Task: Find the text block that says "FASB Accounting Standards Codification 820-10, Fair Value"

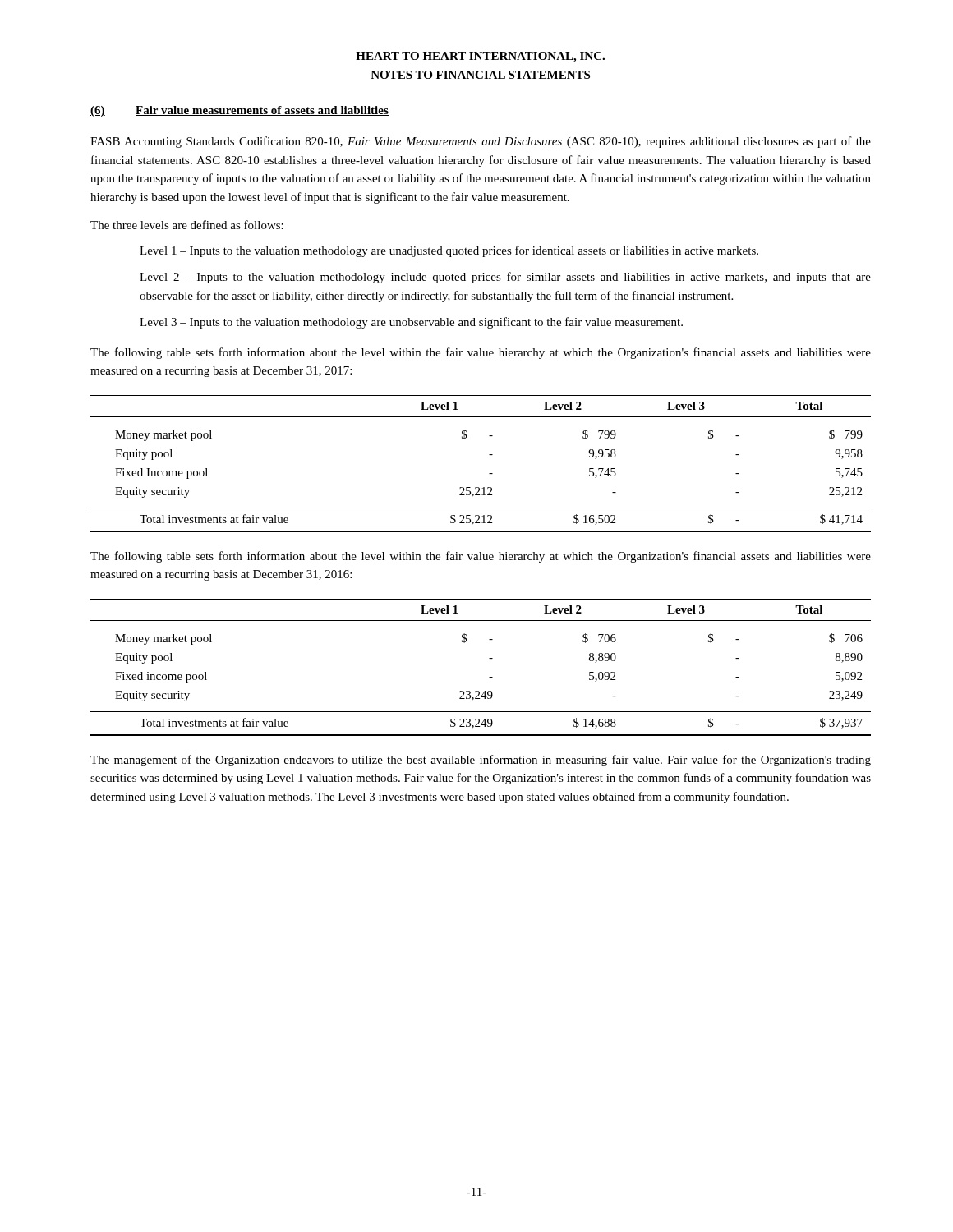Action: 481,169
